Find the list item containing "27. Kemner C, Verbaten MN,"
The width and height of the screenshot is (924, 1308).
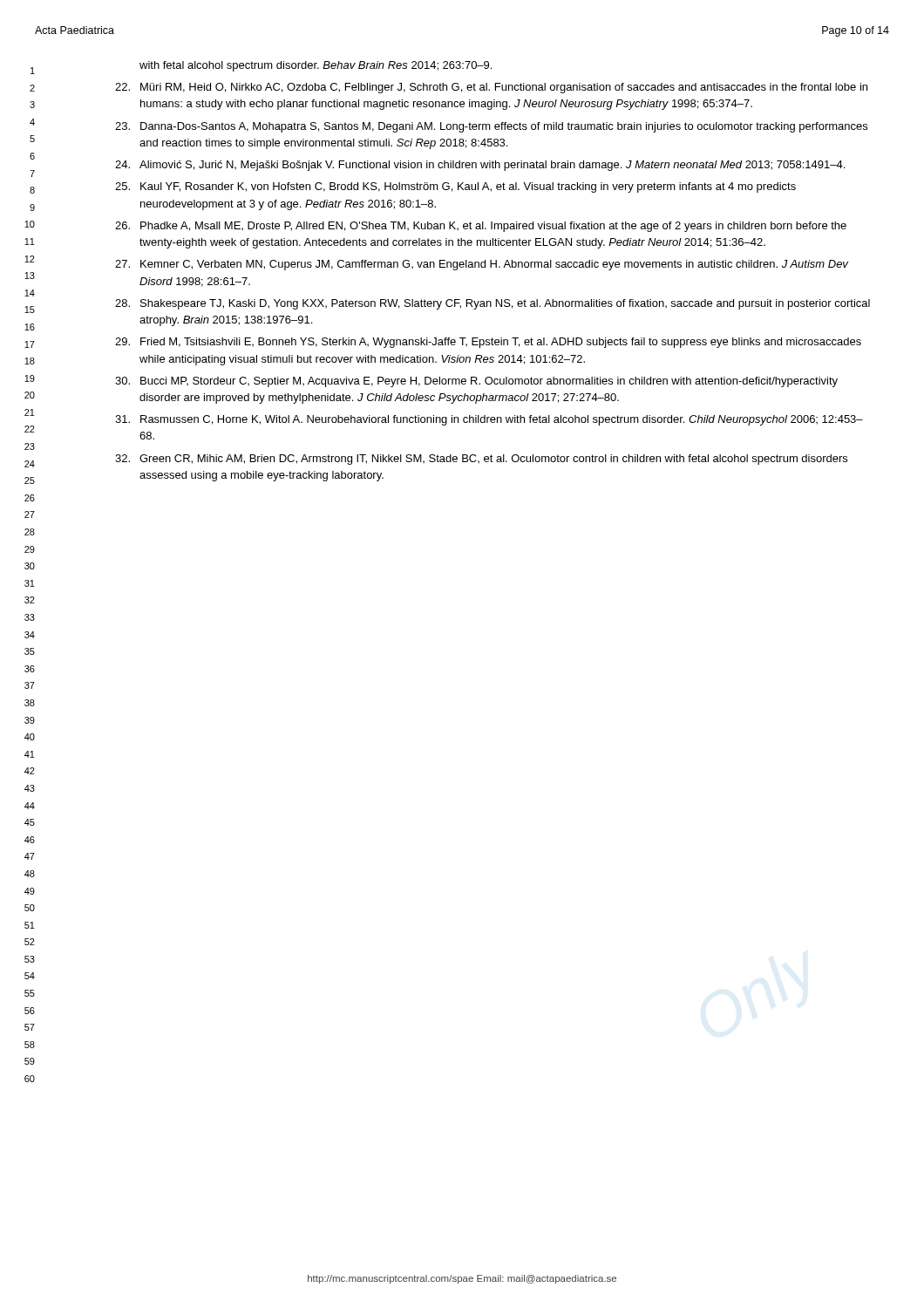tap(486, 273)
